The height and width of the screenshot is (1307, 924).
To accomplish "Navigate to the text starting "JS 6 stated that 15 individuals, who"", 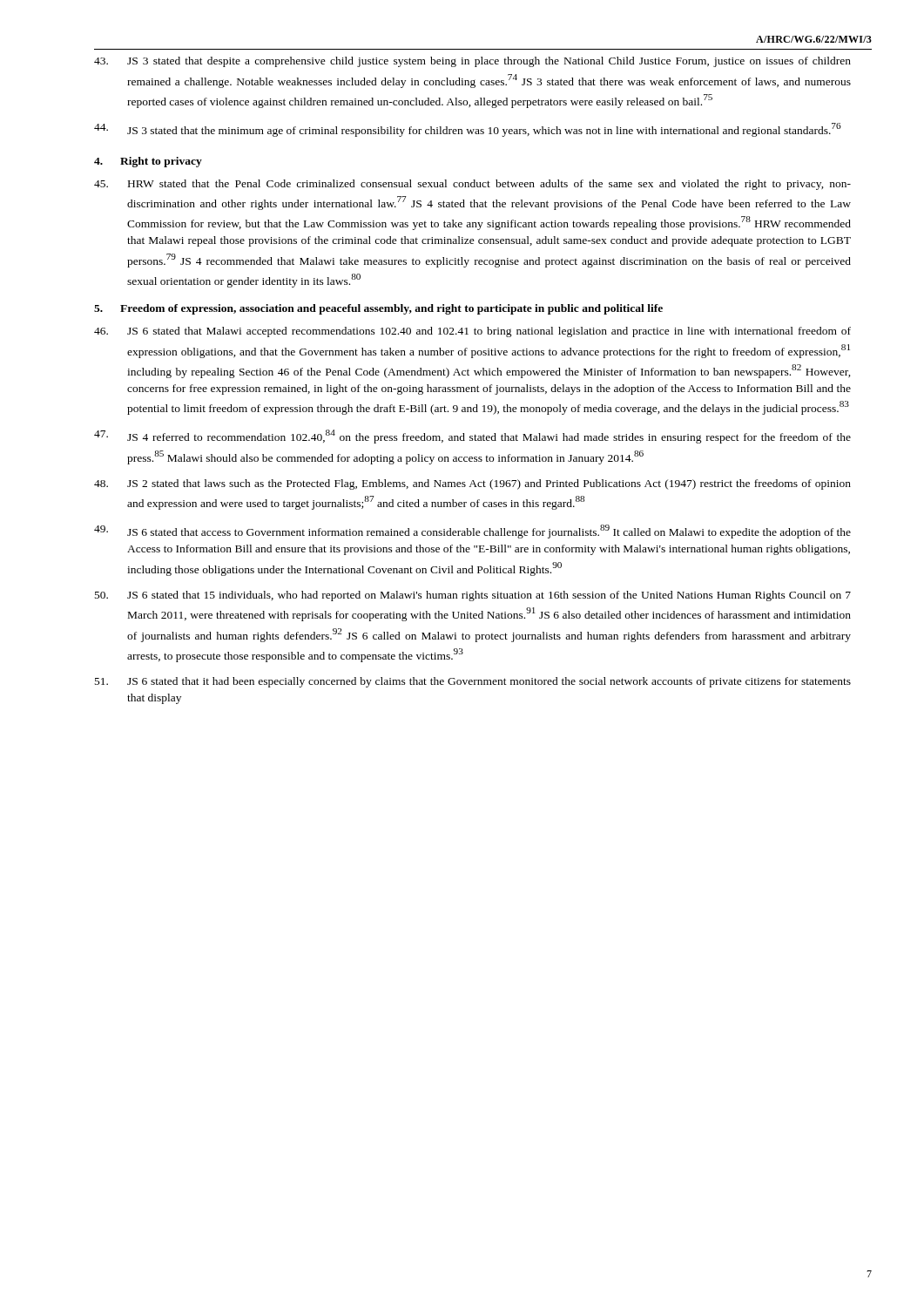I will point(472,625).
